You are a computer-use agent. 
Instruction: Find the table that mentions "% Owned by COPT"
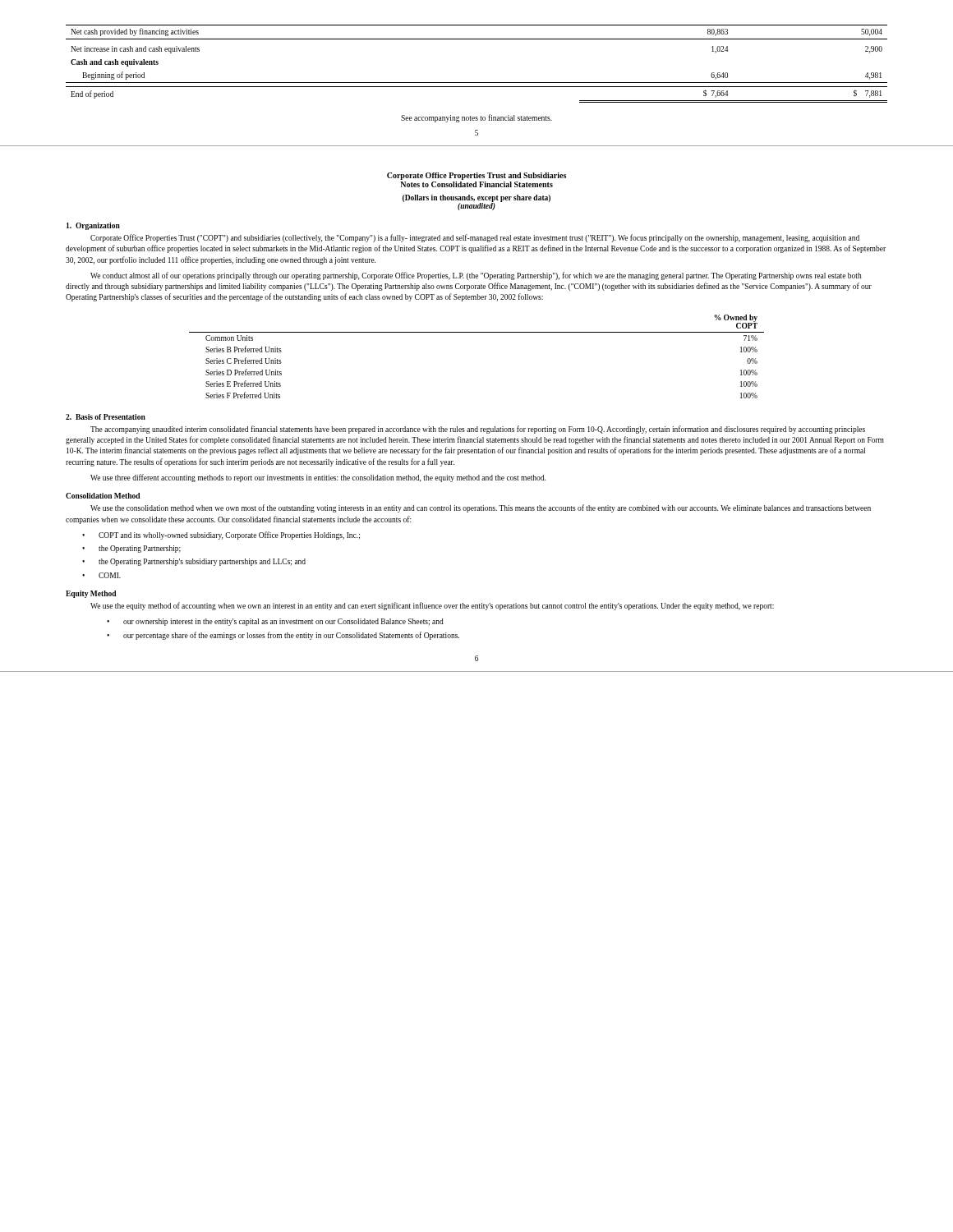[476, 357]
